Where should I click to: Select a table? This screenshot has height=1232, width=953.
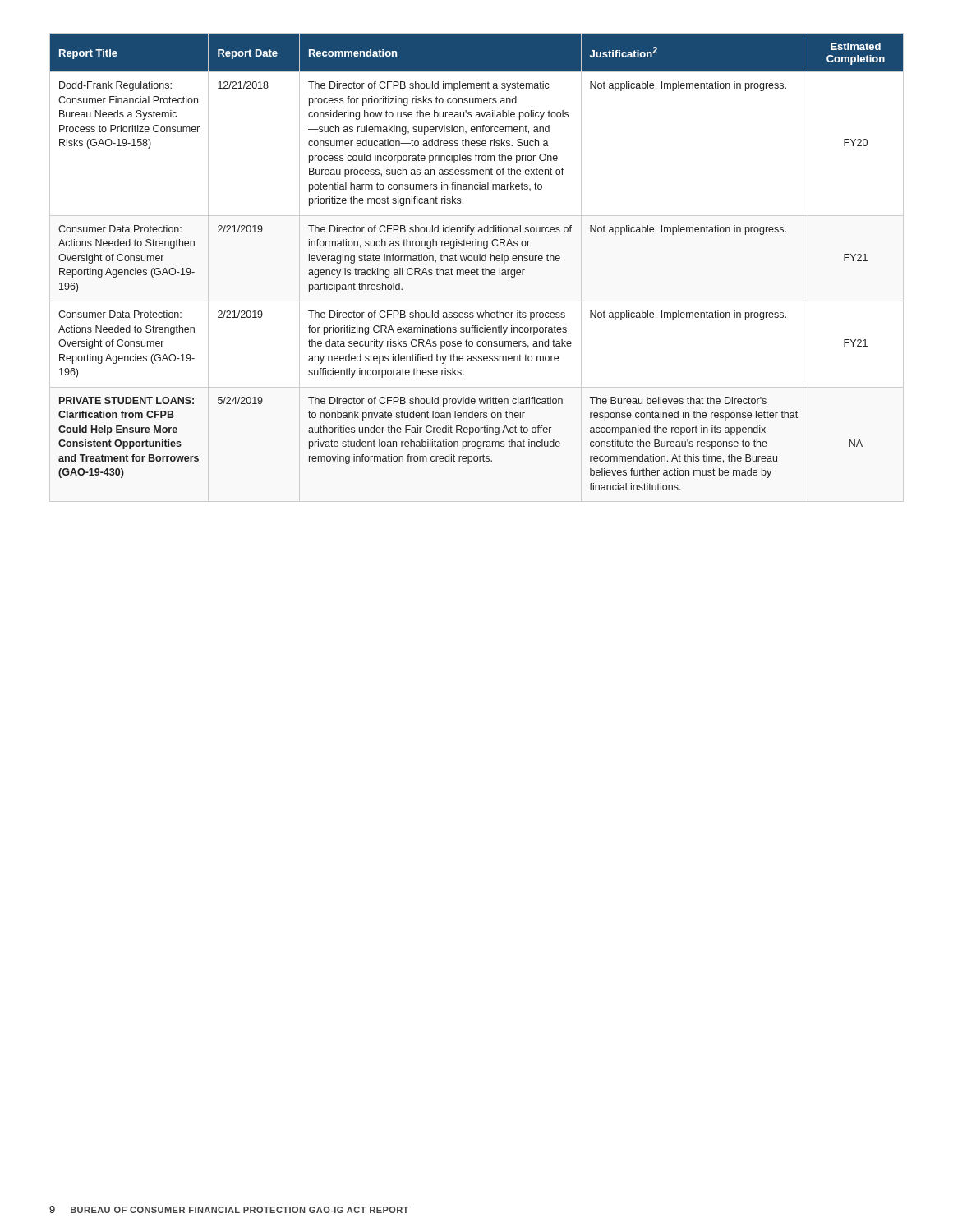point(476,267)
